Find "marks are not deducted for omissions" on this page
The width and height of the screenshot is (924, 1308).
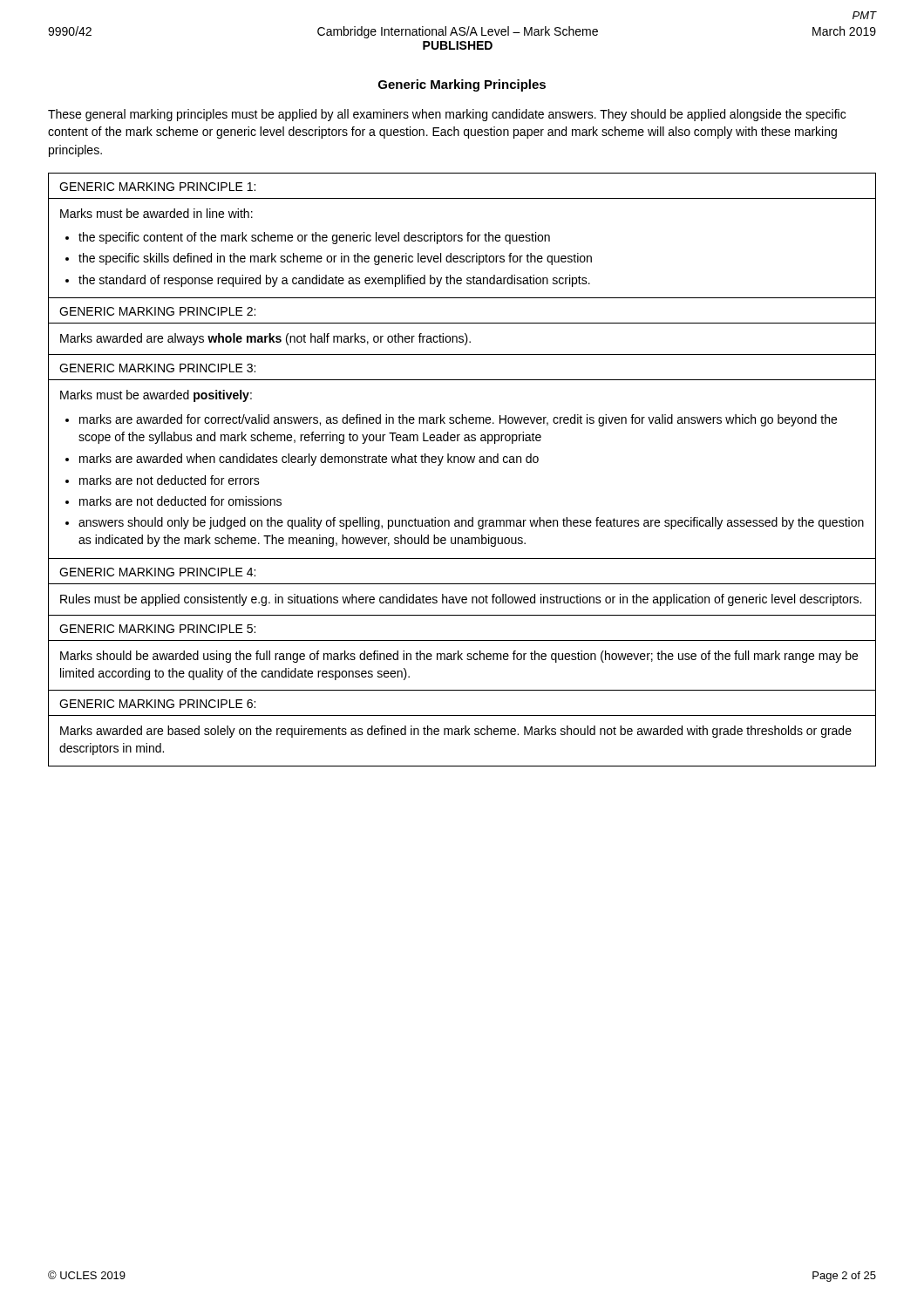180,501
